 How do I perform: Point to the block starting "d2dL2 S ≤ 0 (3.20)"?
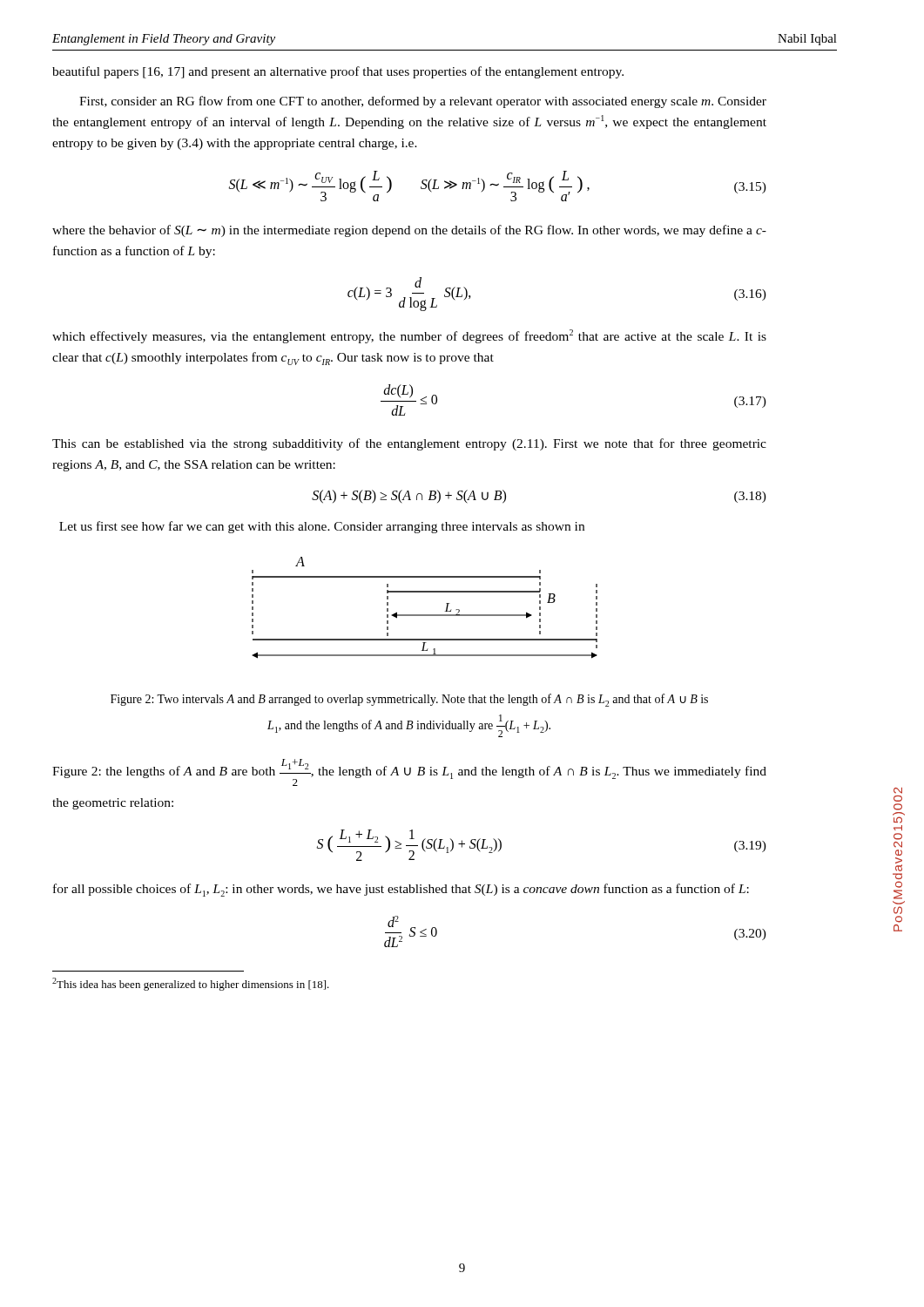[409, 933]
